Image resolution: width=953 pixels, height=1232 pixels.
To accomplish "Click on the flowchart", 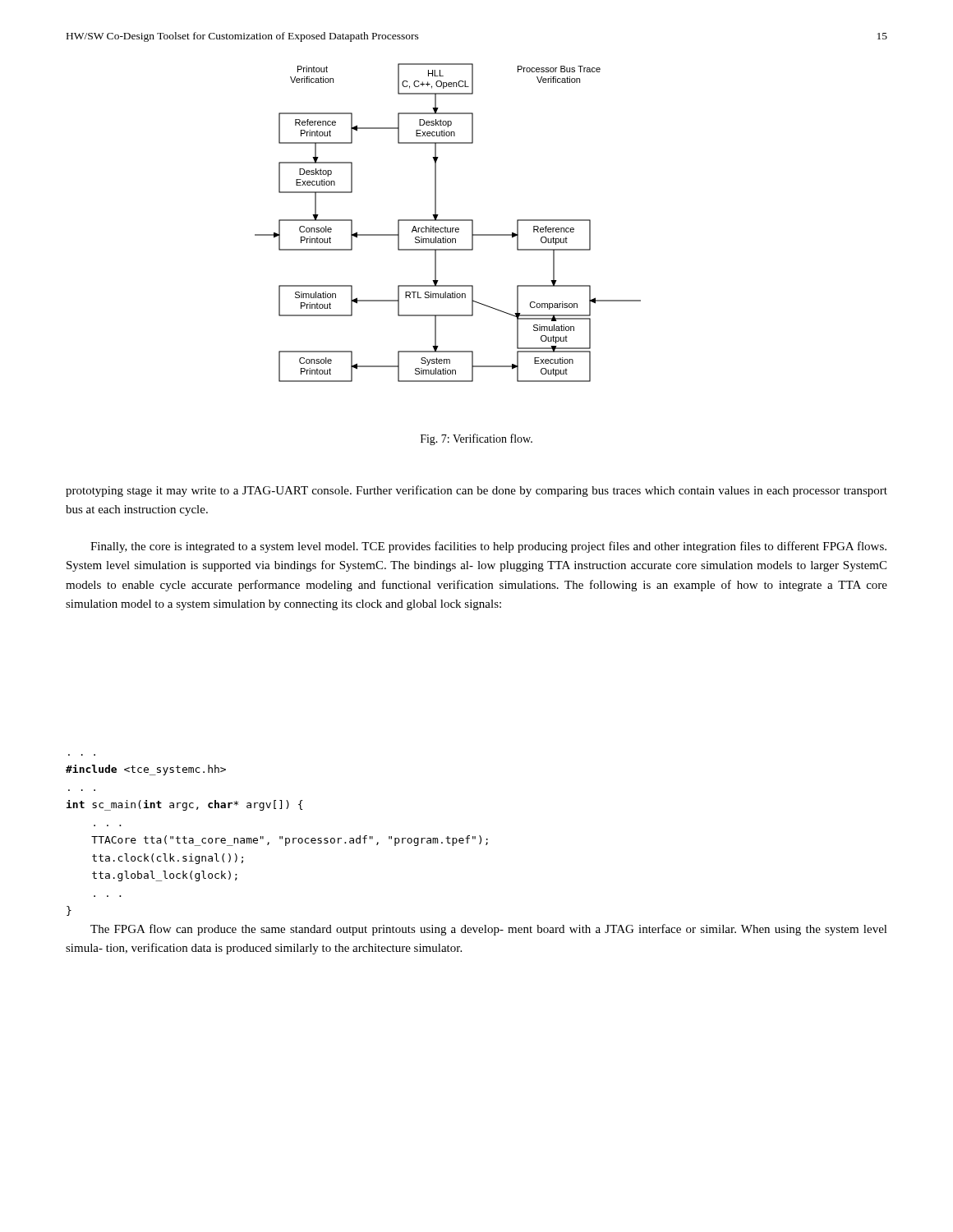I will pos(476,244).
